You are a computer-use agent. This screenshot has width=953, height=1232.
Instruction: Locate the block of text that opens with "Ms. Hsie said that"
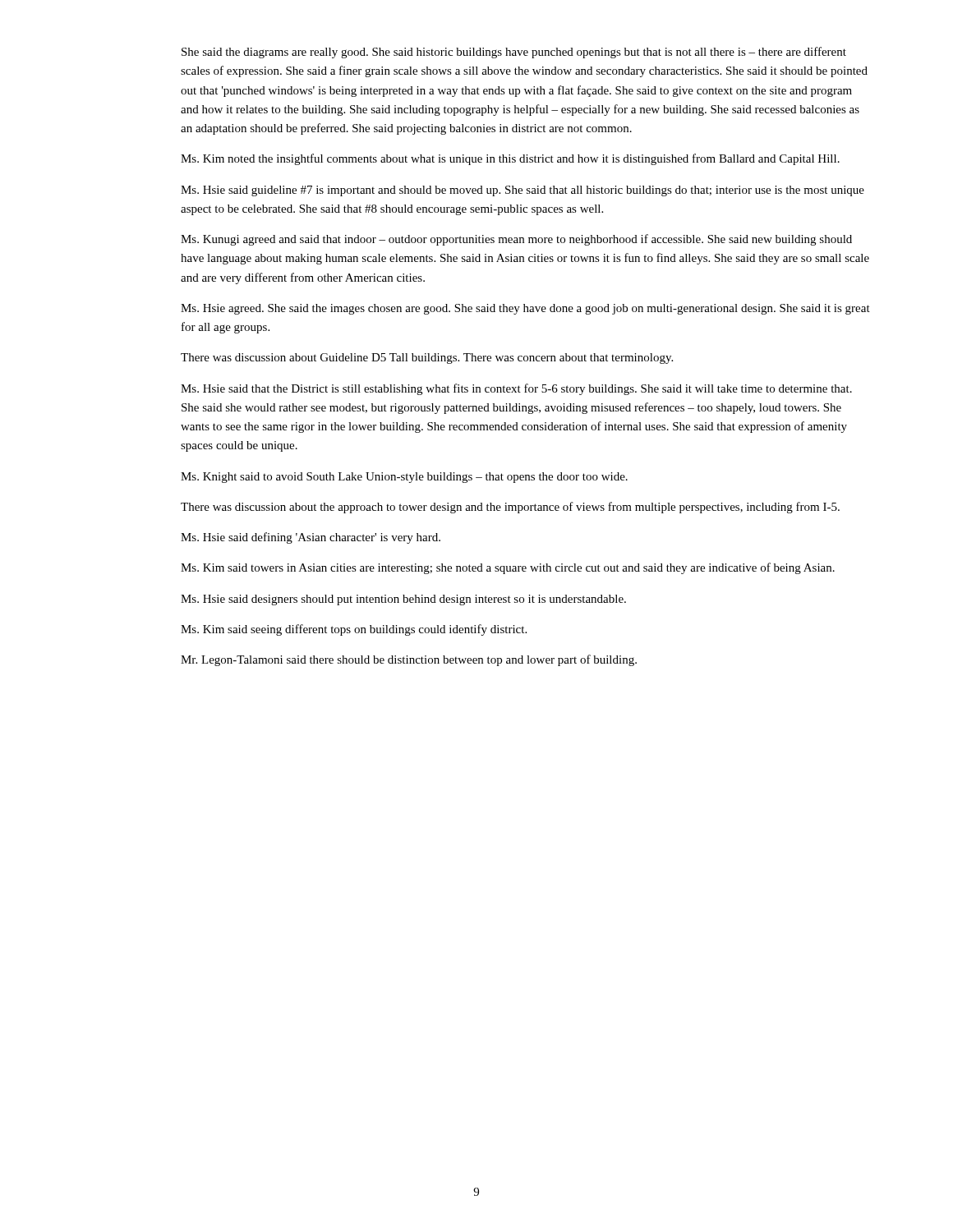pyautogui.click(x=517, y=417)
